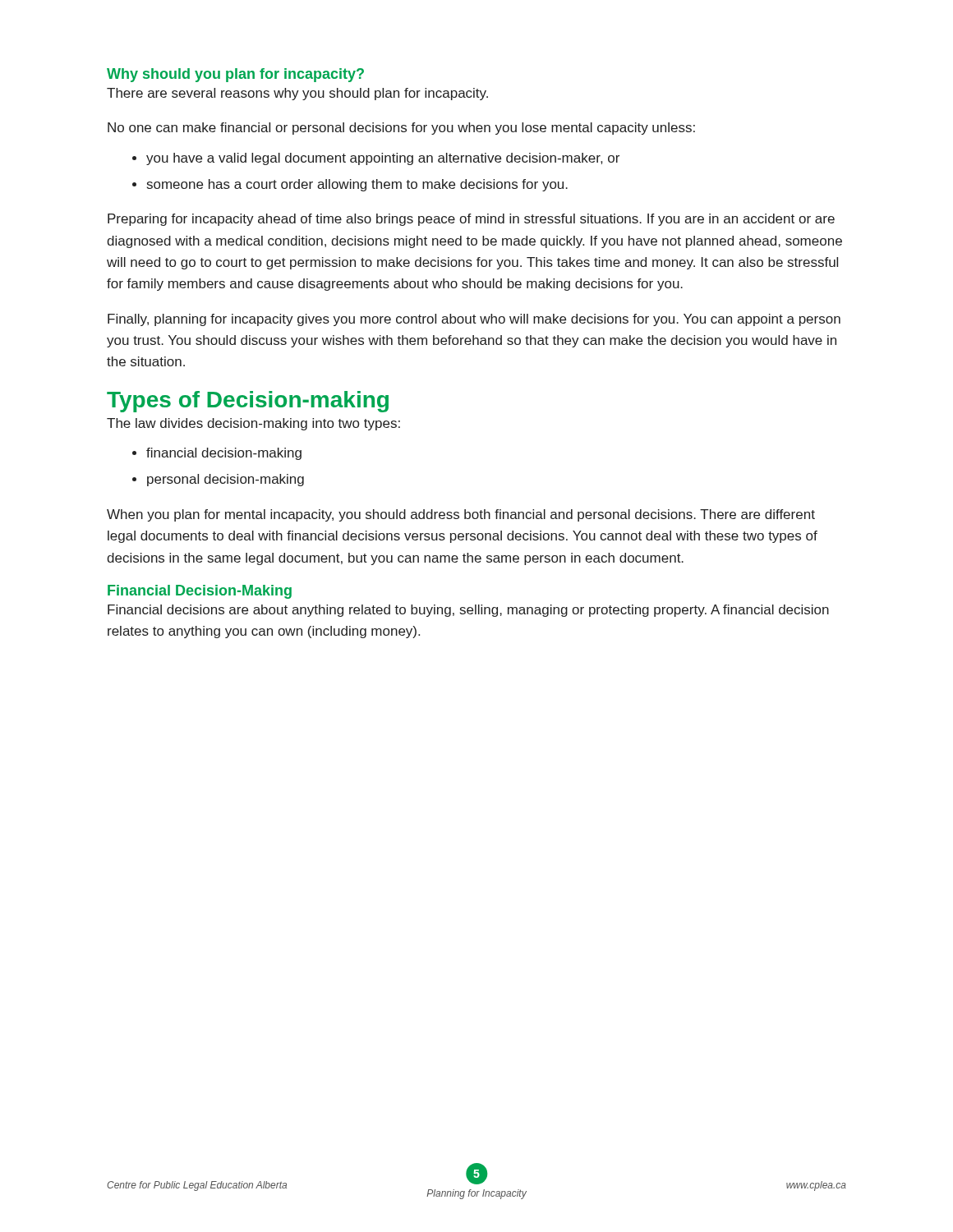953x1232 pixels.
Task: Locate the region starting "The law divides decision-making"
Action: coord(254,423)
